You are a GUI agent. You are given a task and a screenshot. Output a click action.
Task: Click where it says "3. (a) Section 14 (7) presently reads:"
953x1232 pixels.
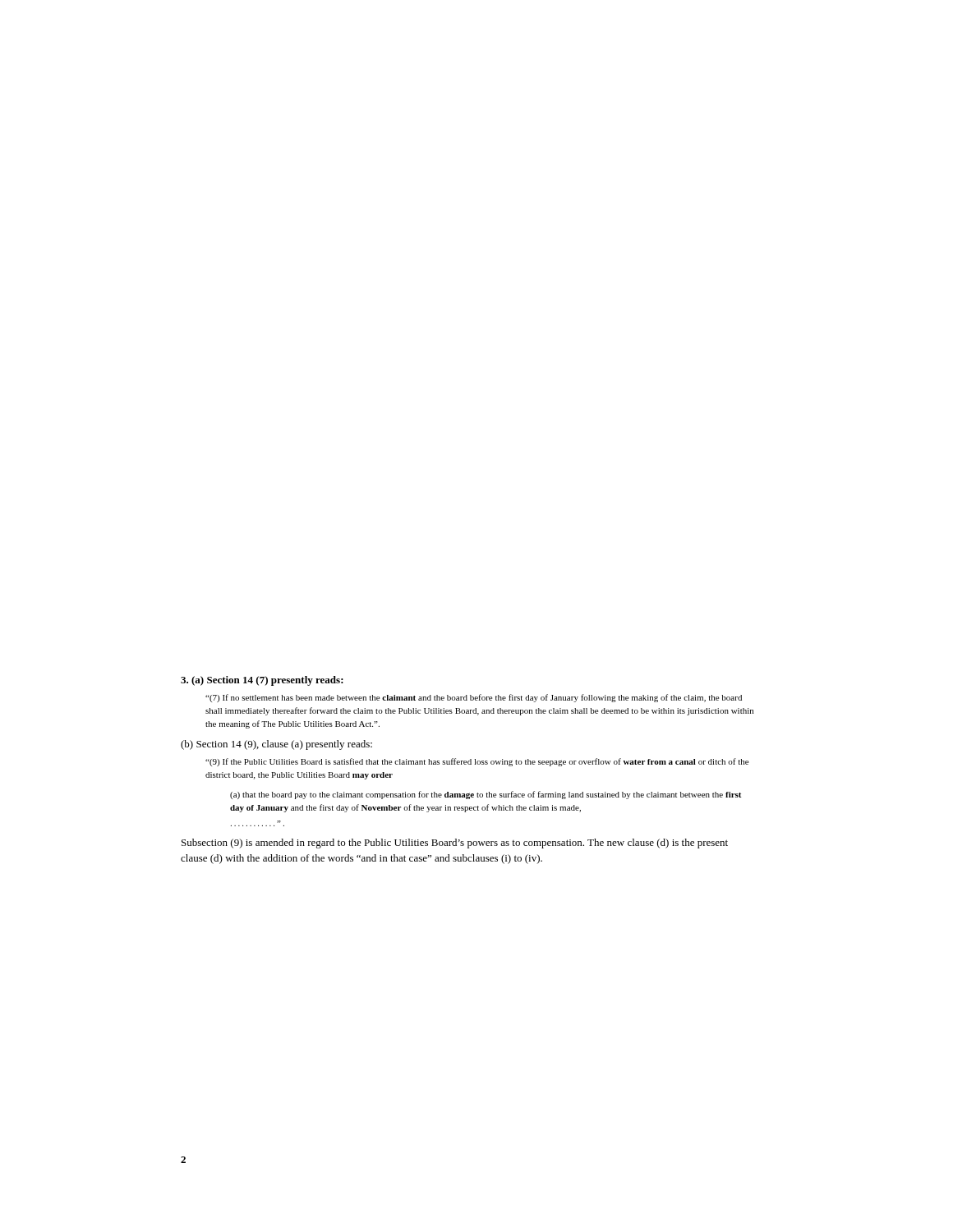point(262,680)
